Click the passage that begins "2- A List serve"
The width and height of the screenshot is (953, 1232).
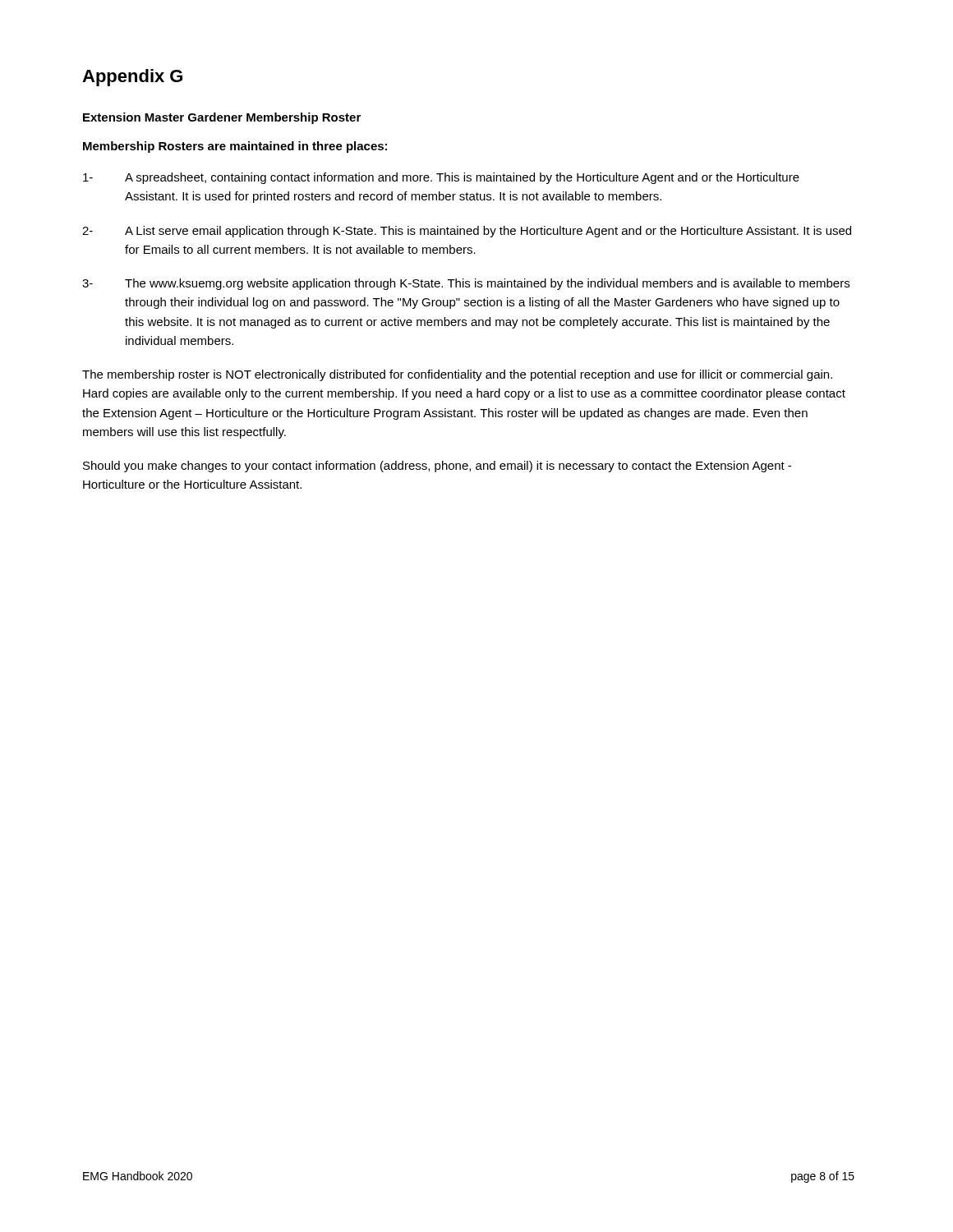[468, 240]
